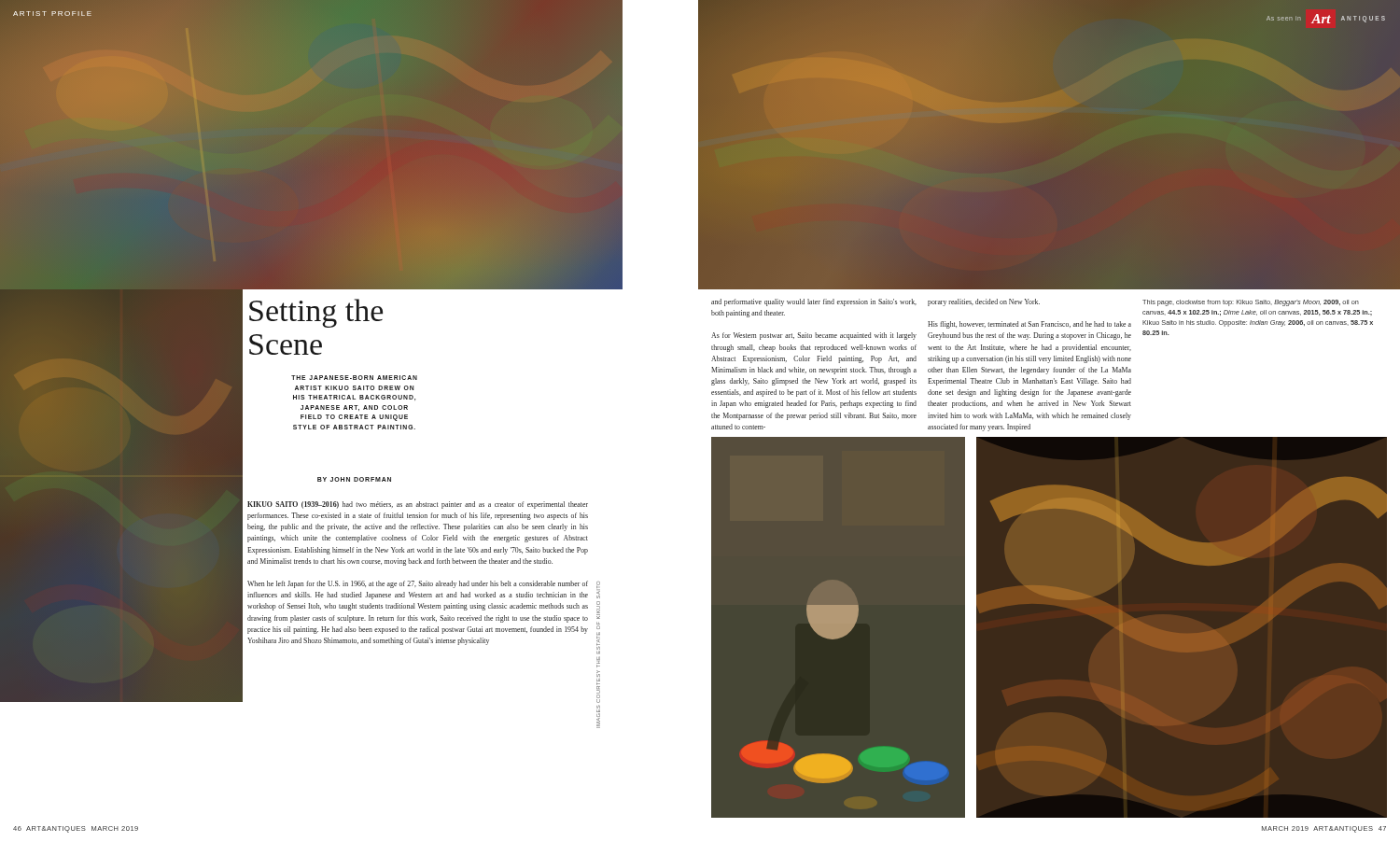Viewport: 1400px width, 842px height.
Task: Select the region starting "BY JOHN DORFMAN"
Action: (x=355, y=479)
